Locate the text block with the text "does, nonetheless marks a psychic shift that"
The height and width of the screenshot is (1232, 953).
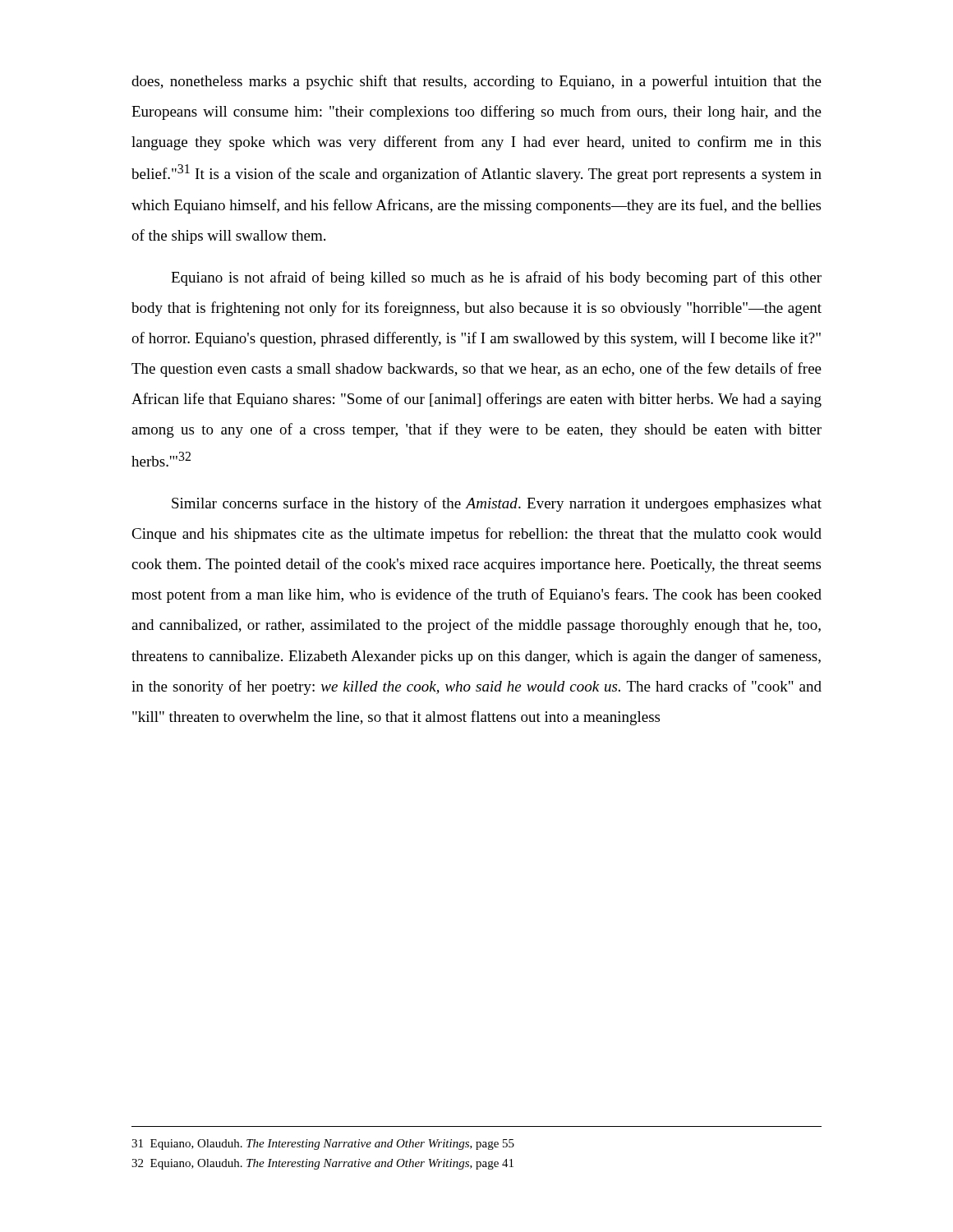click(x=476, y=158)
